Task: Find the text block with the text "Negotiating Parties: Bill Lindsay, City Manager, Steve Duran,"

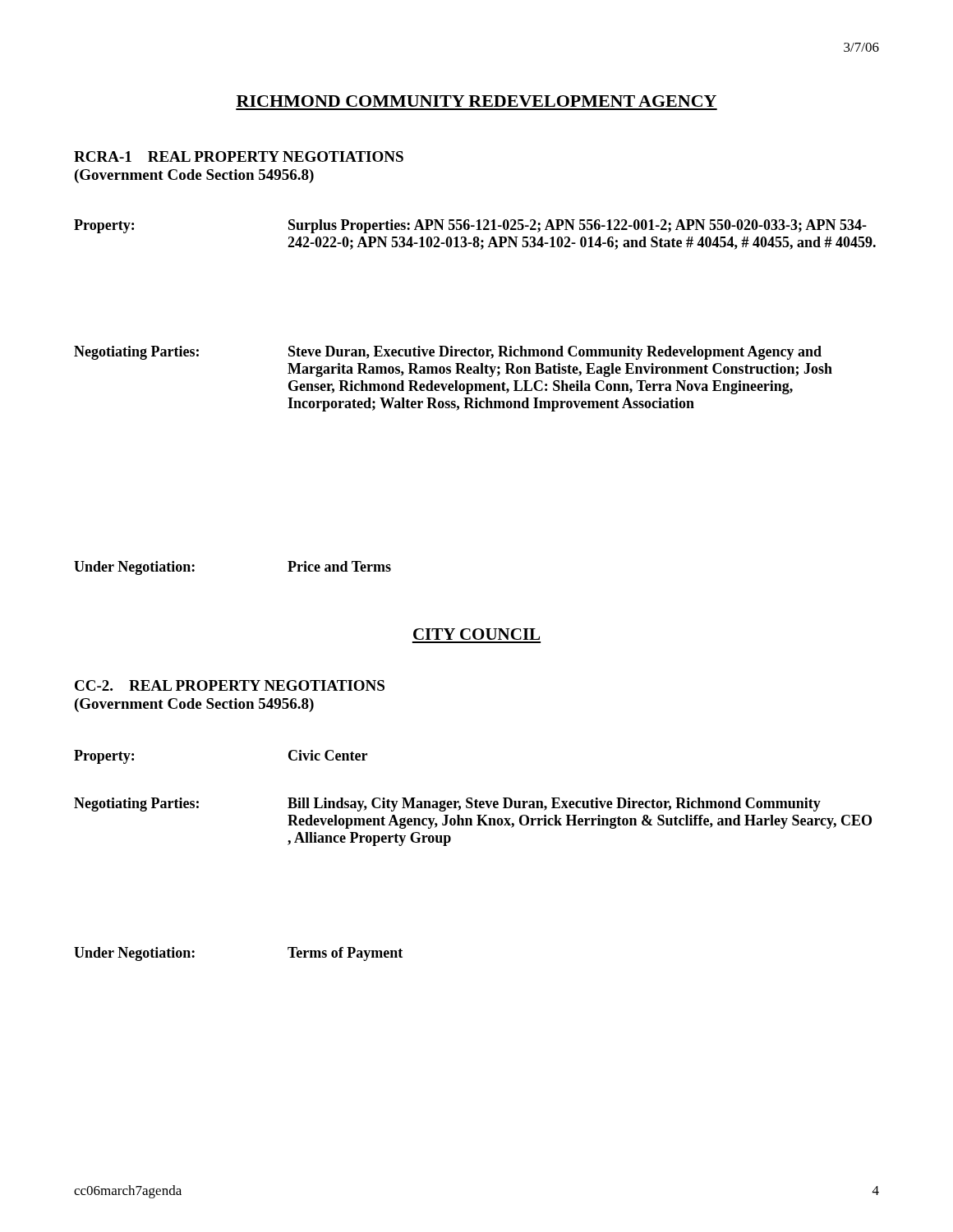Action: [x=476, y=821]
